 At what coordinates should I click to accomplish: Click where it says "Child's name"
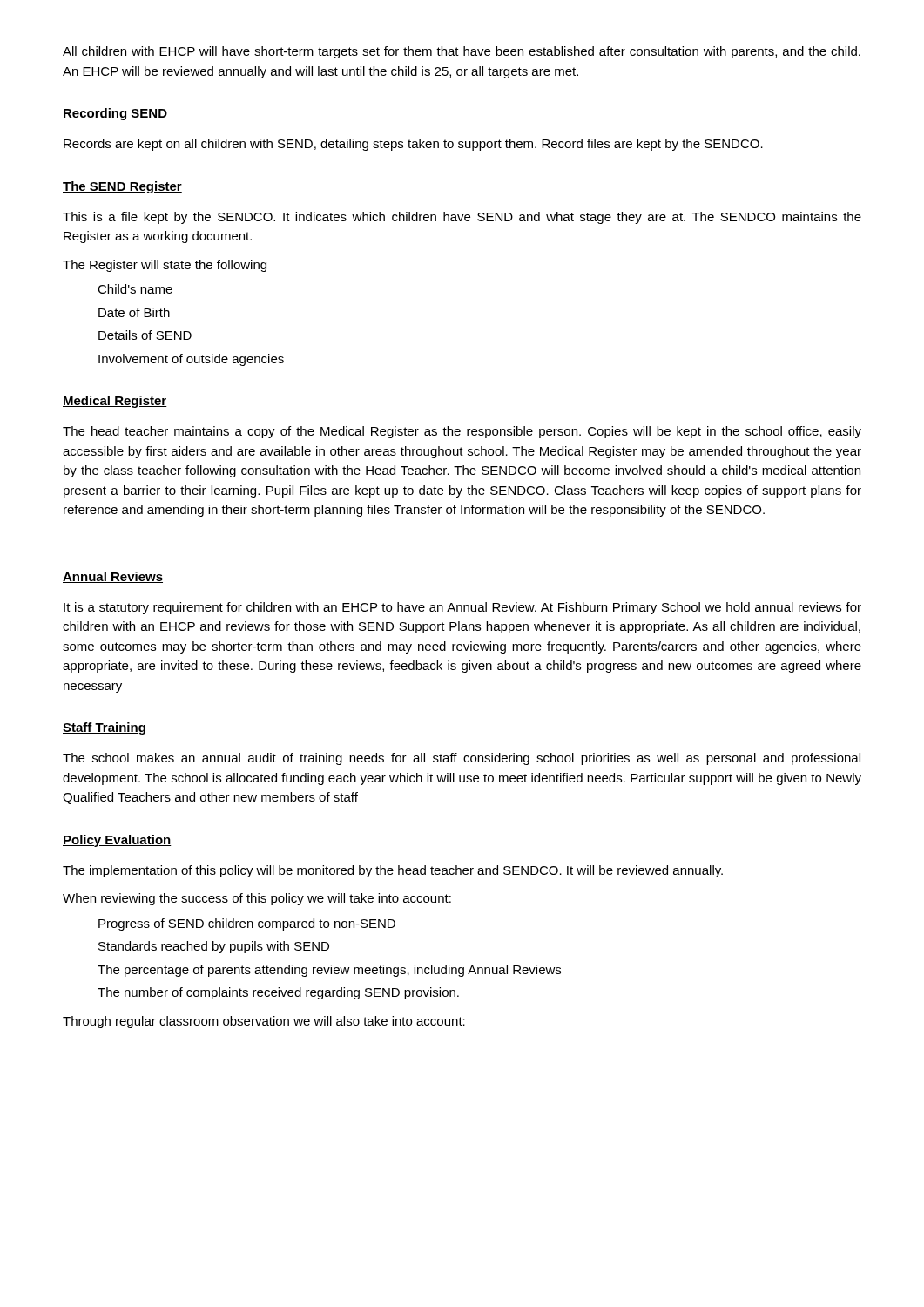point(135,289)
